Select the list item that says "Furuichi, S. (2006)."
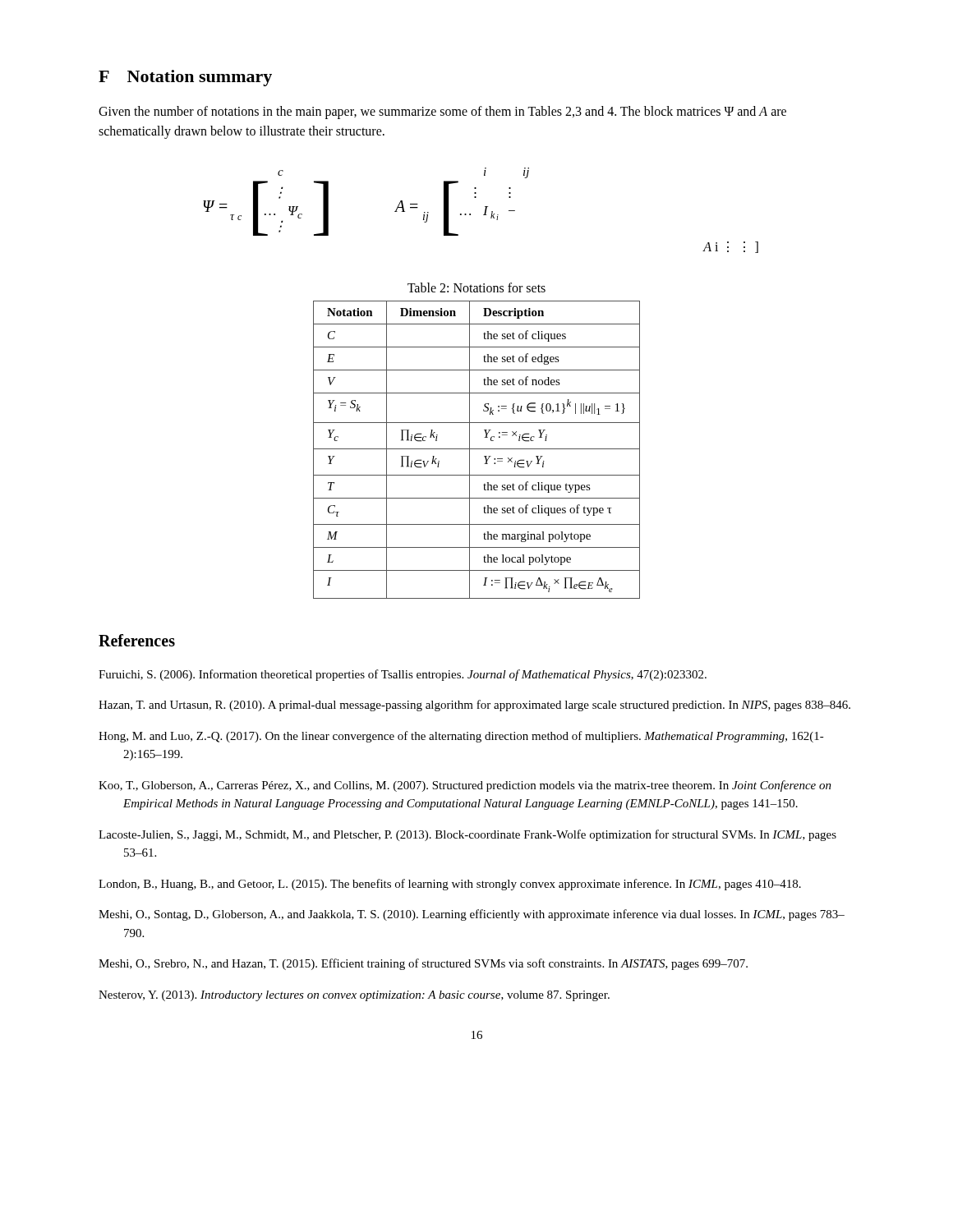 pyautogui.click(x=476, y=674)
